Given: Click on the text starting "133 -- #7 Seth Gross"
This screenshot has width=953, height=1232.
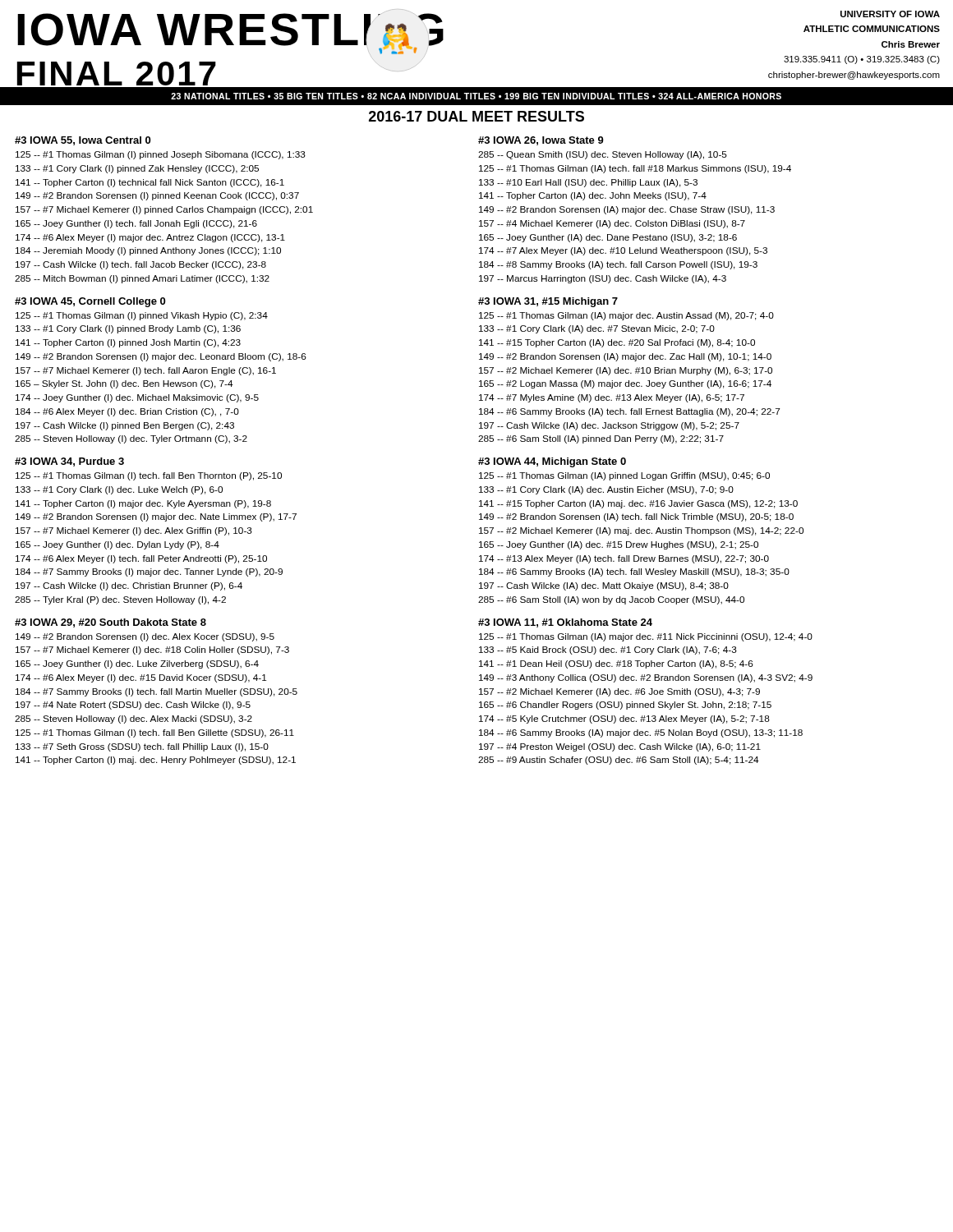Looking at the screenshot, I should click(x=142, y=746).
